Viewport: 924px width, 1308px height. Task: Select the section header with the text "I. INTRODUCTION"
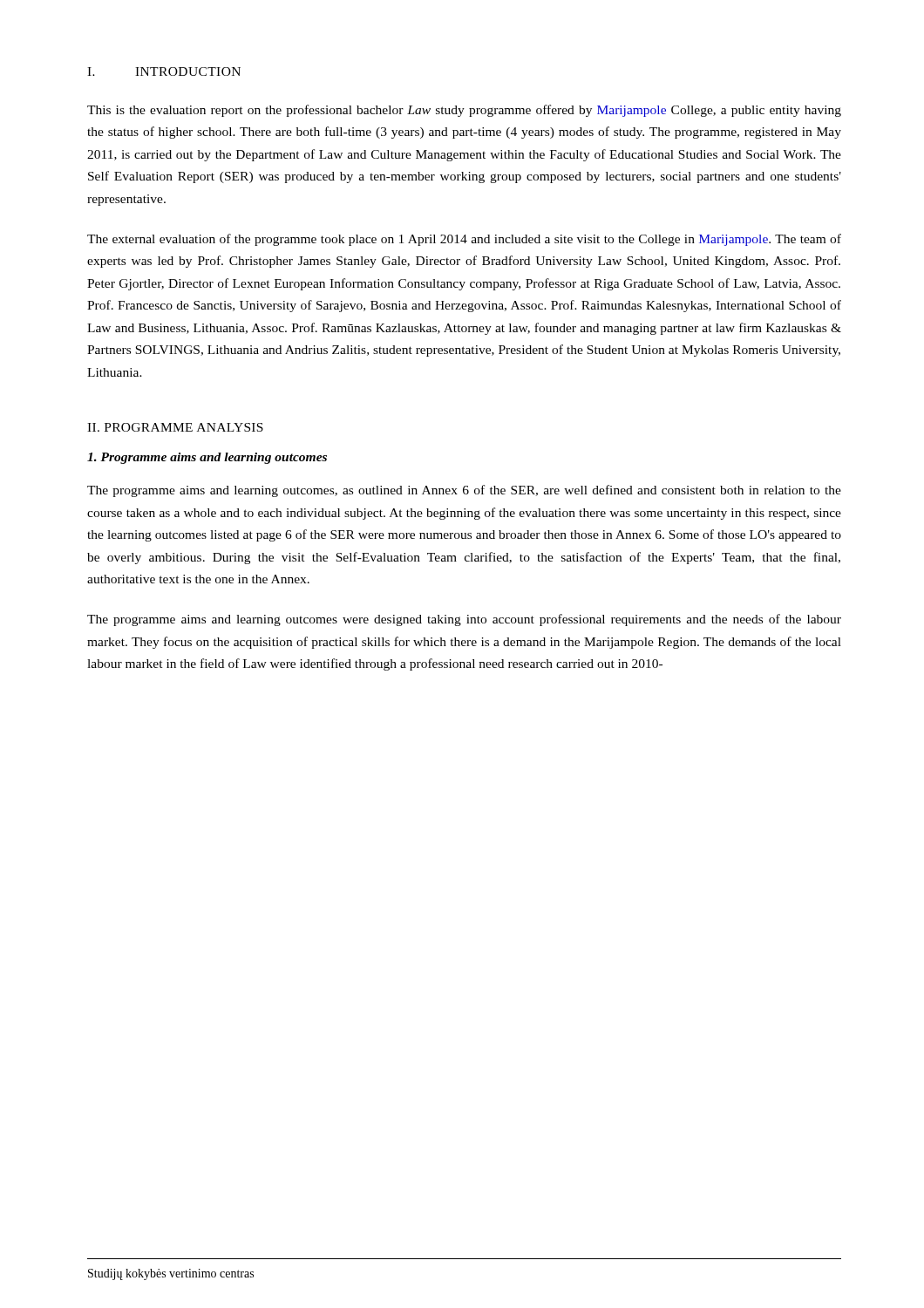[x=164, y=71]
